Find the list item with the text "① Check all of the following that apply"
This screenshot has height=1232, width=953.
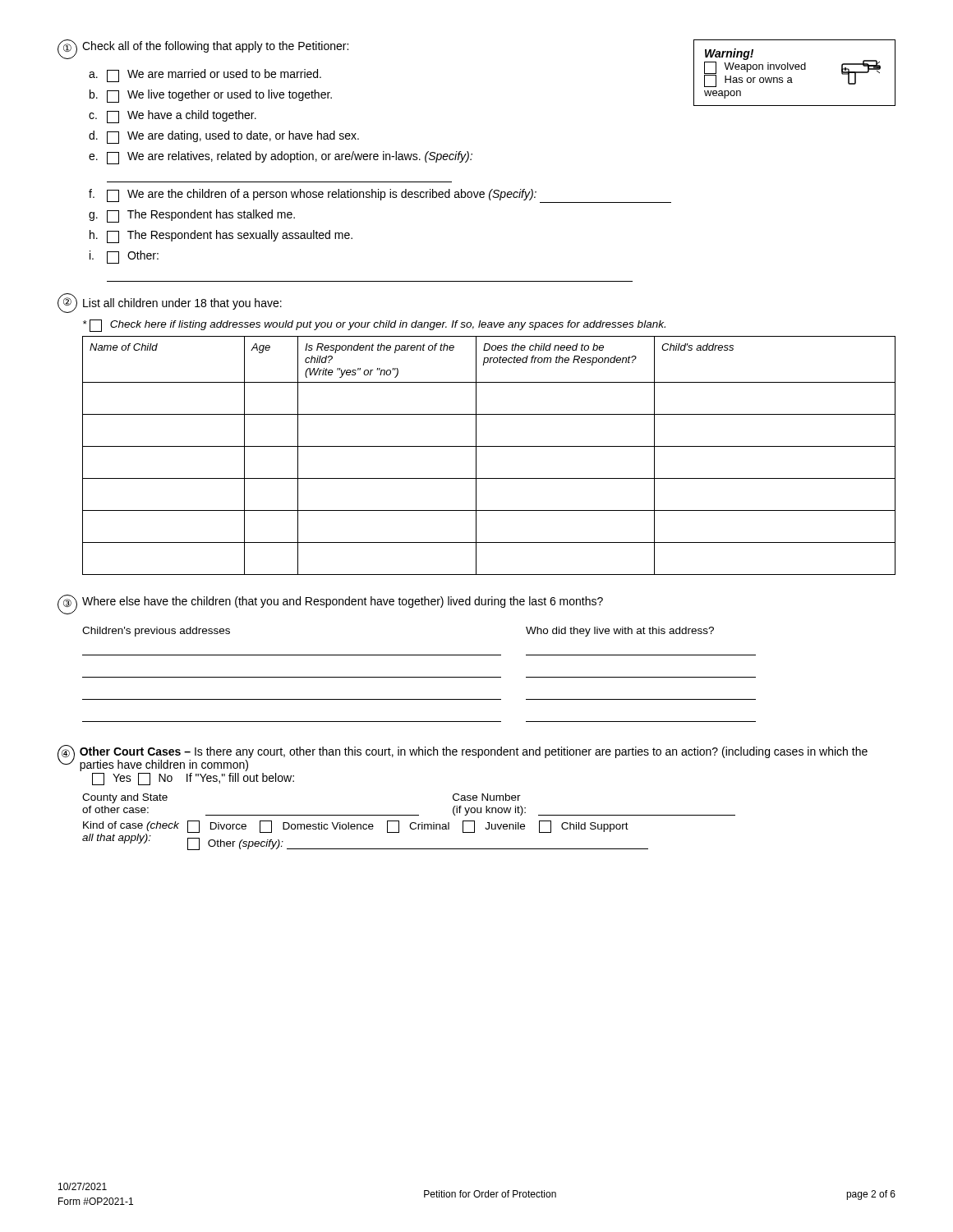[476, 162]
